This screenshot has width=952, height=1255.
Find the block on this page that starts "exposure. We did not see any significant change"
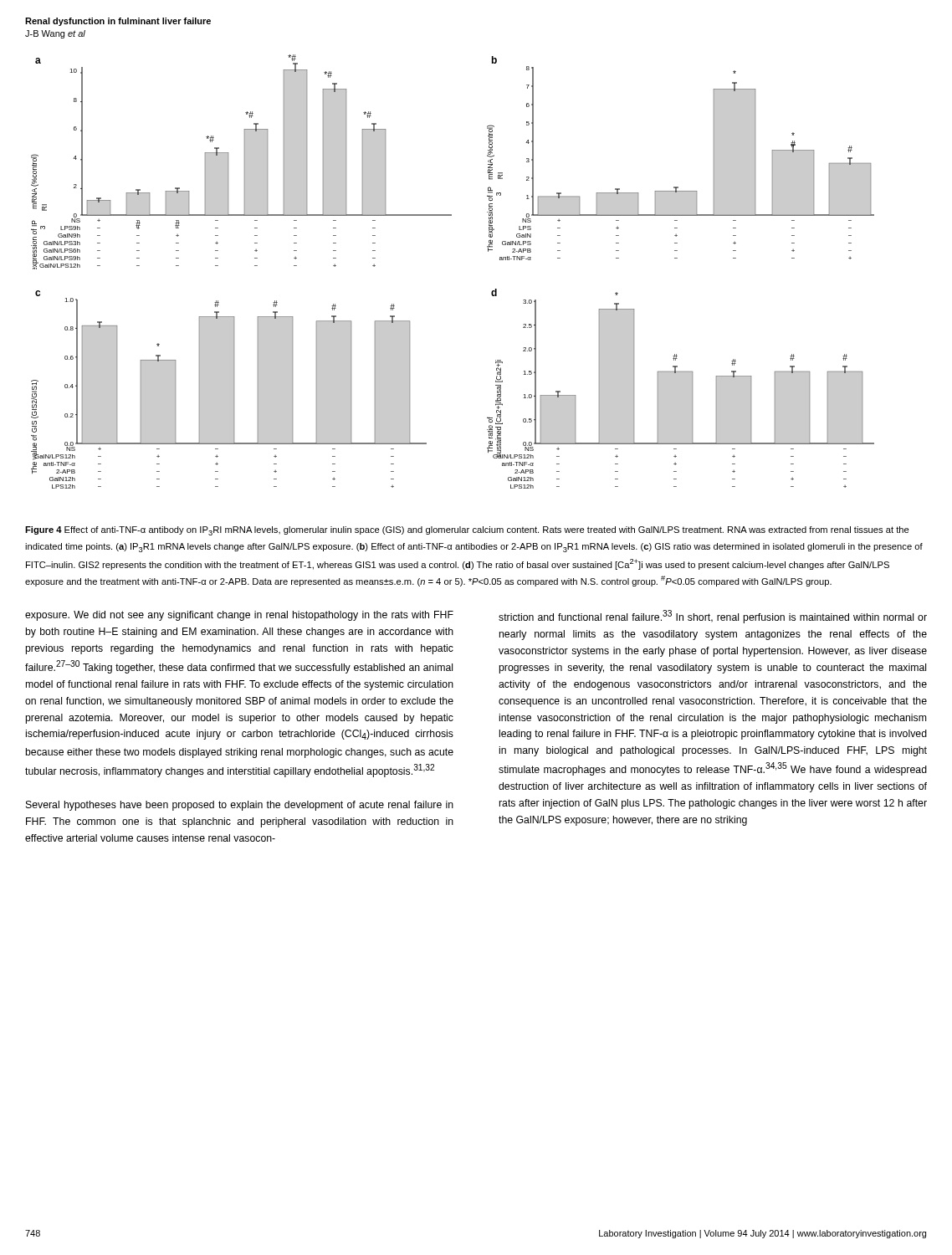click(239, 727)
